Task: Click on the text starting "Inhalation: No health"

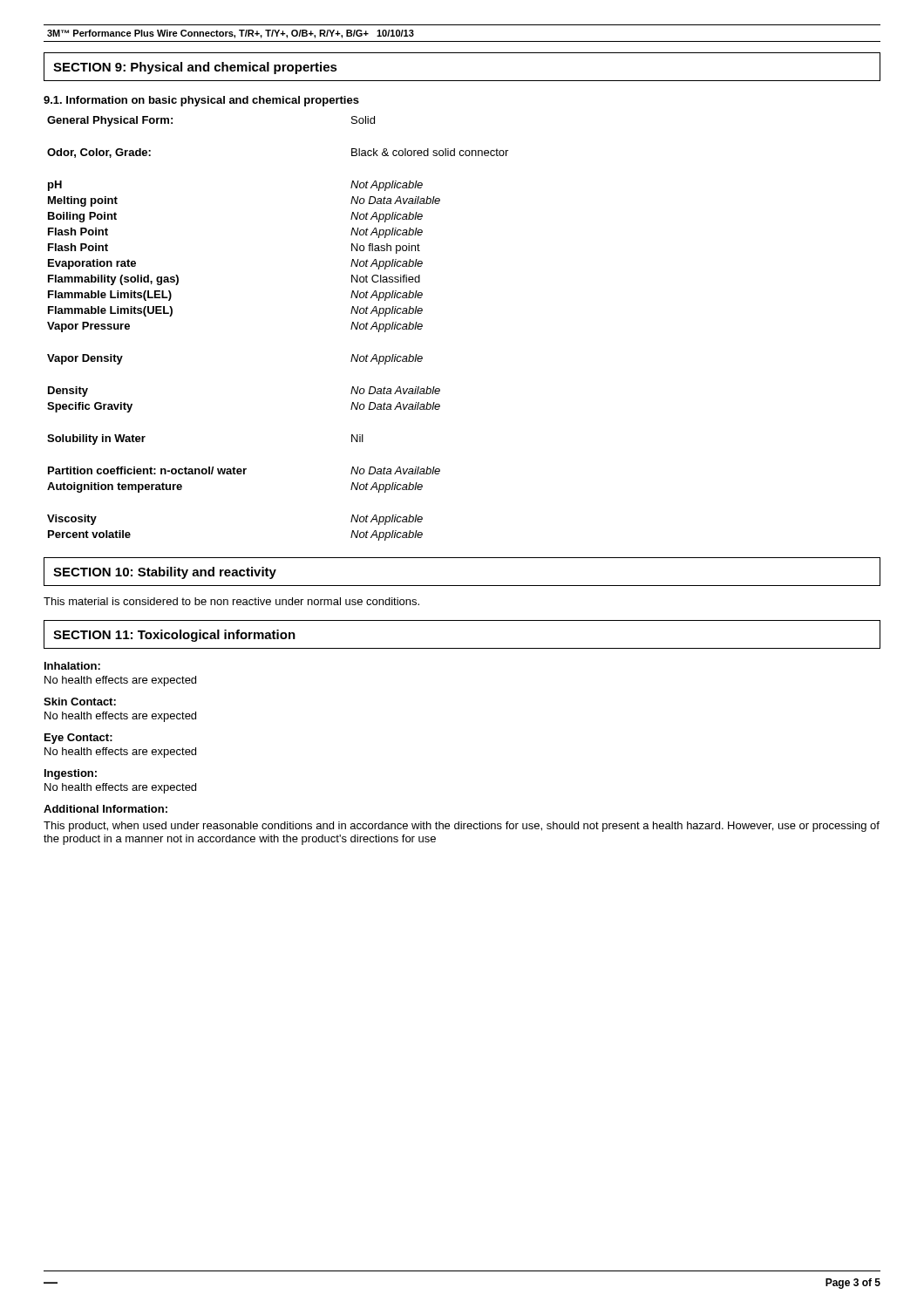Action: [72, 666]
